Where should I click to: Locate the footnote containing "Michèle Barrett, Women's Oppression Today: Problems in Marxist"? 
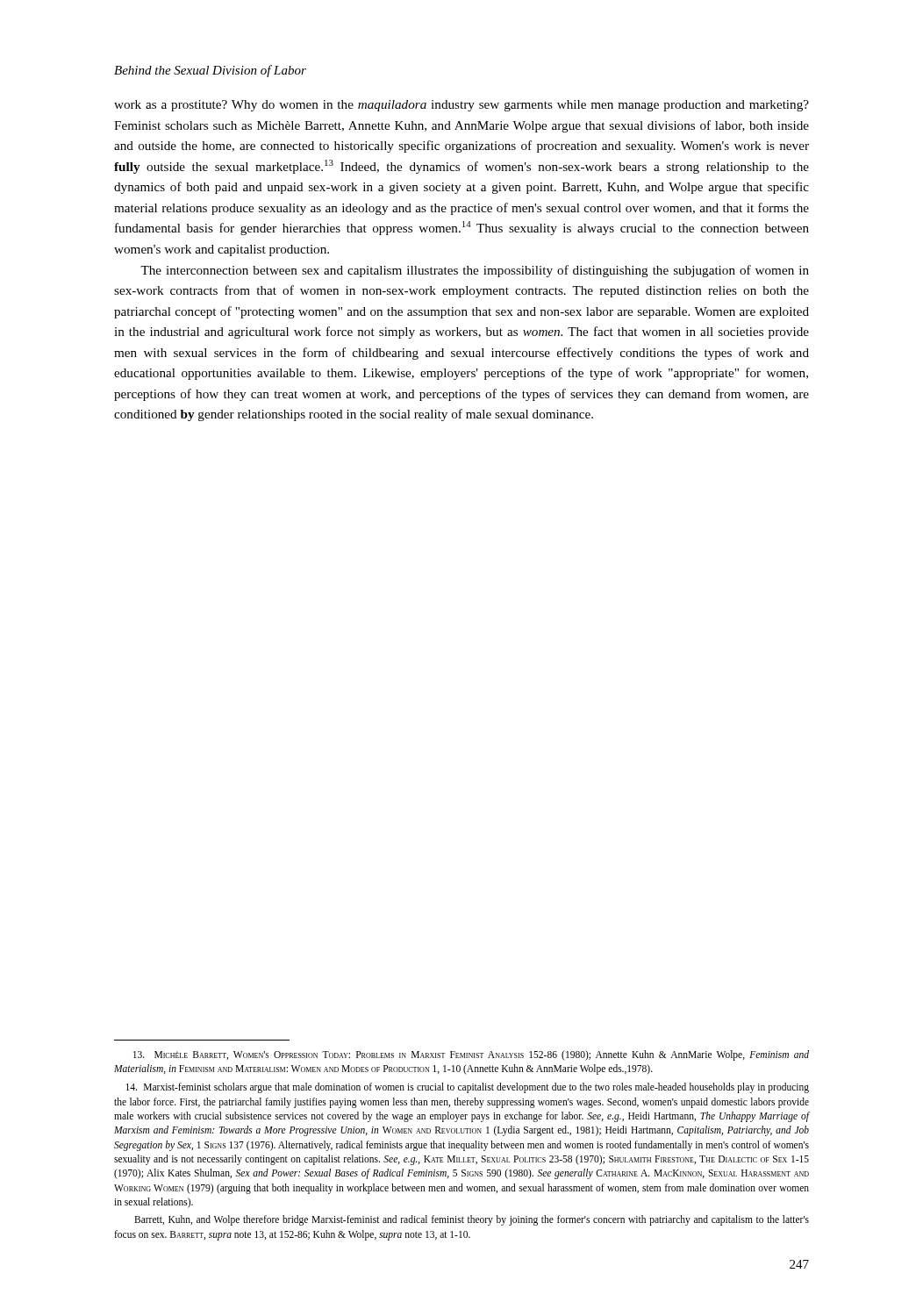click(x=462, y=1062)
